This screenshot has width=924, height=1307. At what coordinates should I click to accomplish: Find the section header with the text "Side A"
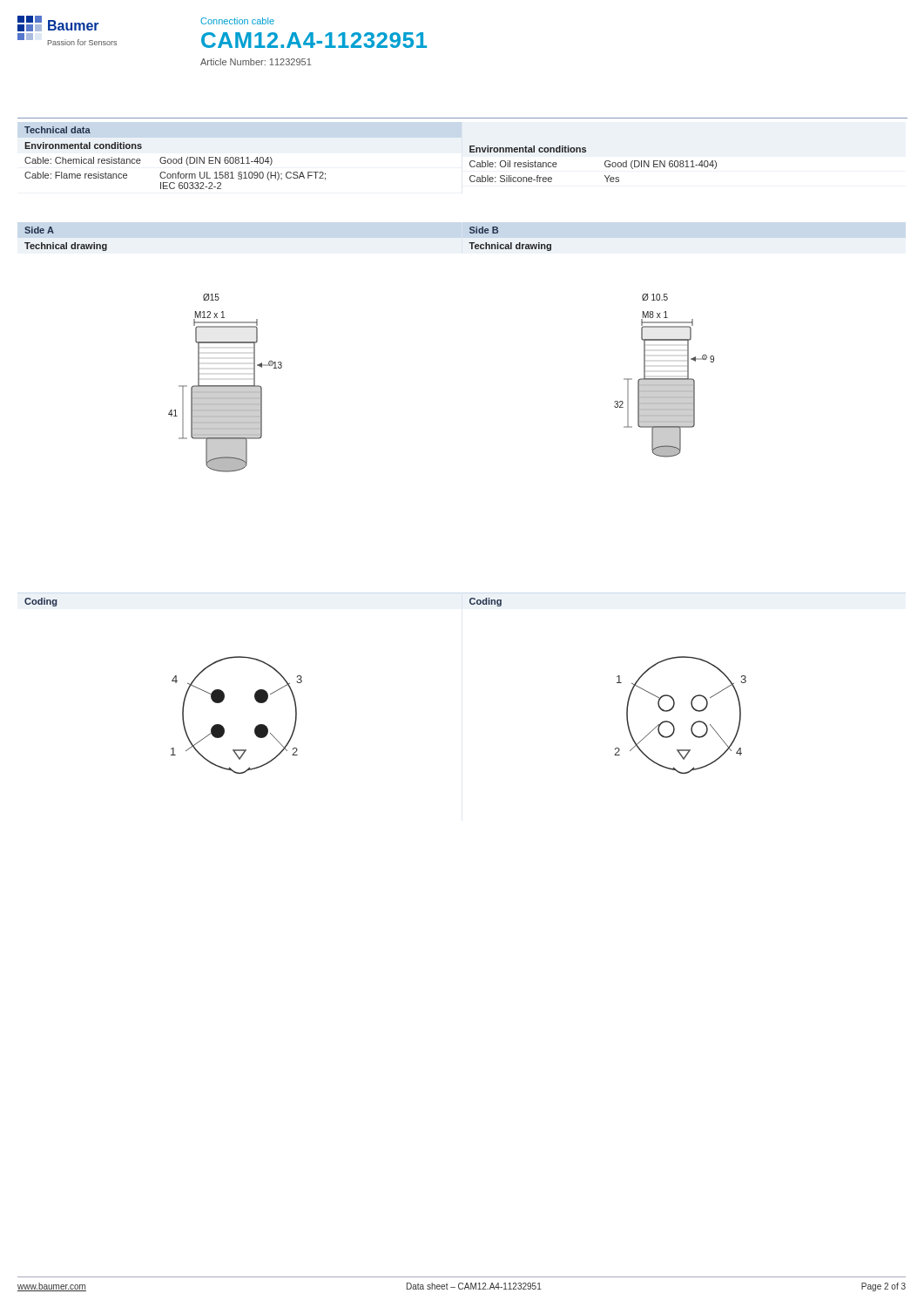(39, 230)
